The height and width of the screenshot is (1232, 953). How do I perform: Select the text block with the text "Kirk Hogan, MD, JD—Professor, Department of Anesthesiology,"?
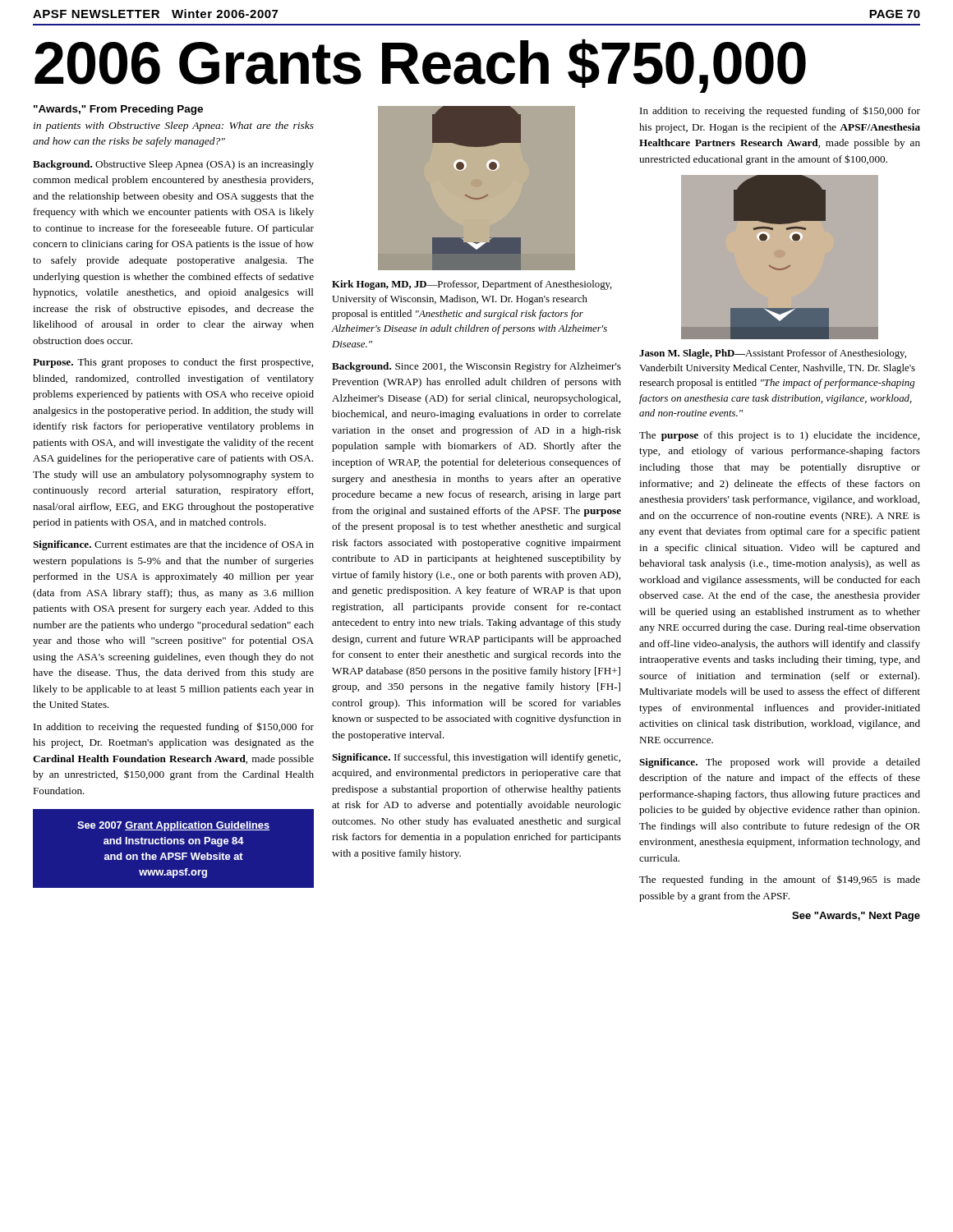tap(472, 314)
